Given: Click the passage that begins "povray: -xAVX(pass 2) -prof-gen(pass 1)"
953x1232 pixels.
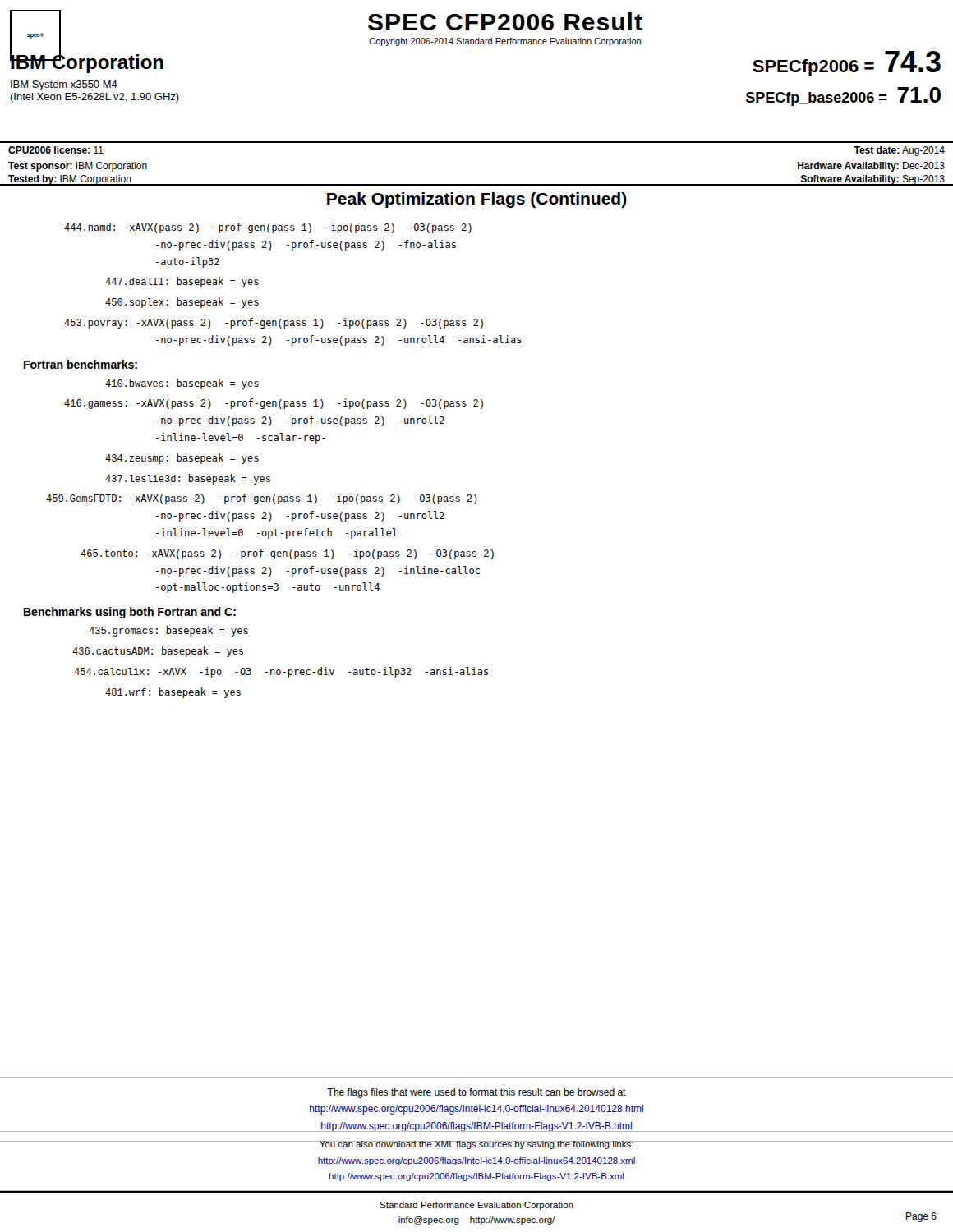Looking at the screenshot, I should pyautogui.click(x=293, y=332).
